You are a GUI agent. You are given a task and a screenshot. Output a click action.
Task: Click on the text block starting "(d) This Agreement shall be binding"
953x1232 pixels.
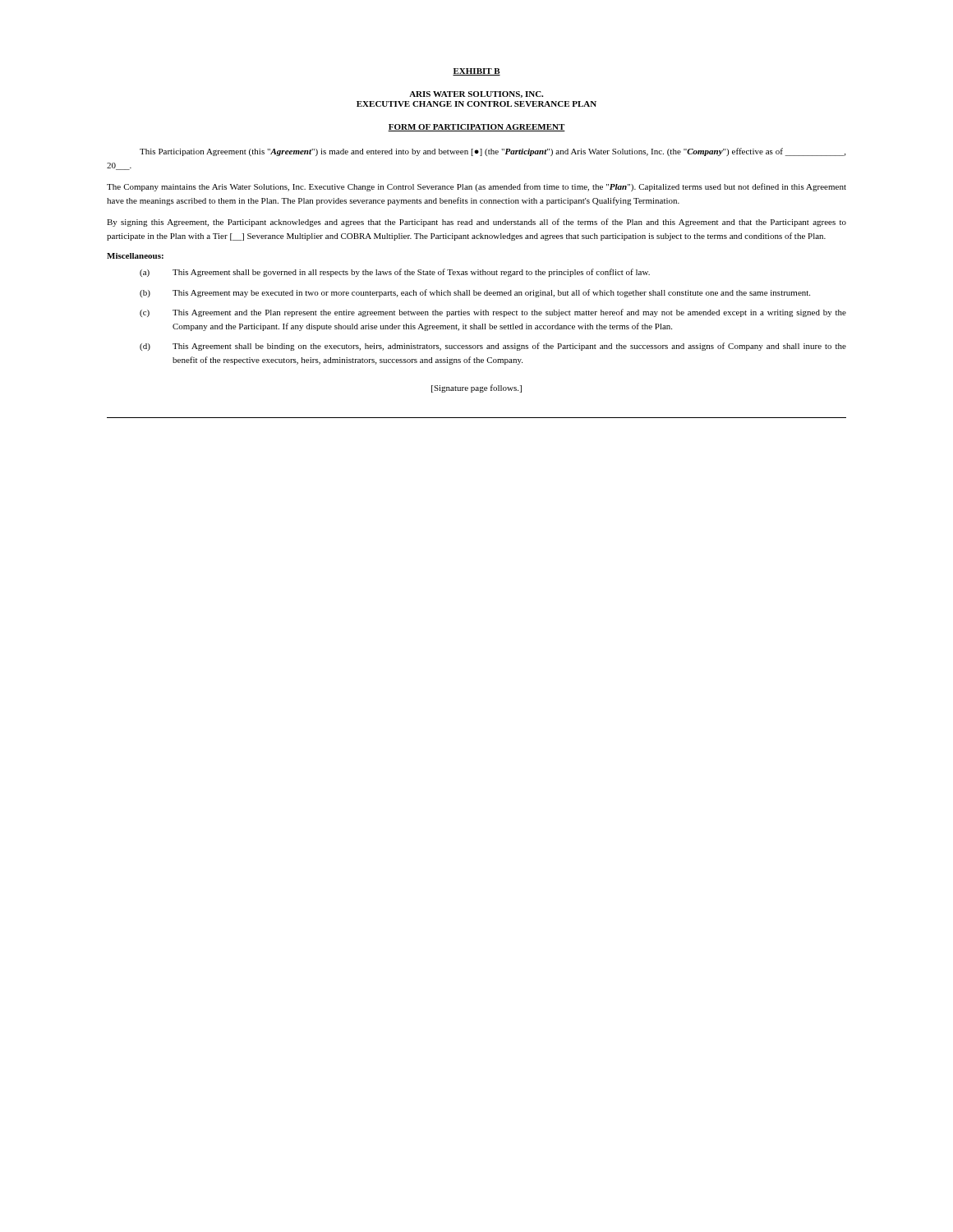[493, 352]
